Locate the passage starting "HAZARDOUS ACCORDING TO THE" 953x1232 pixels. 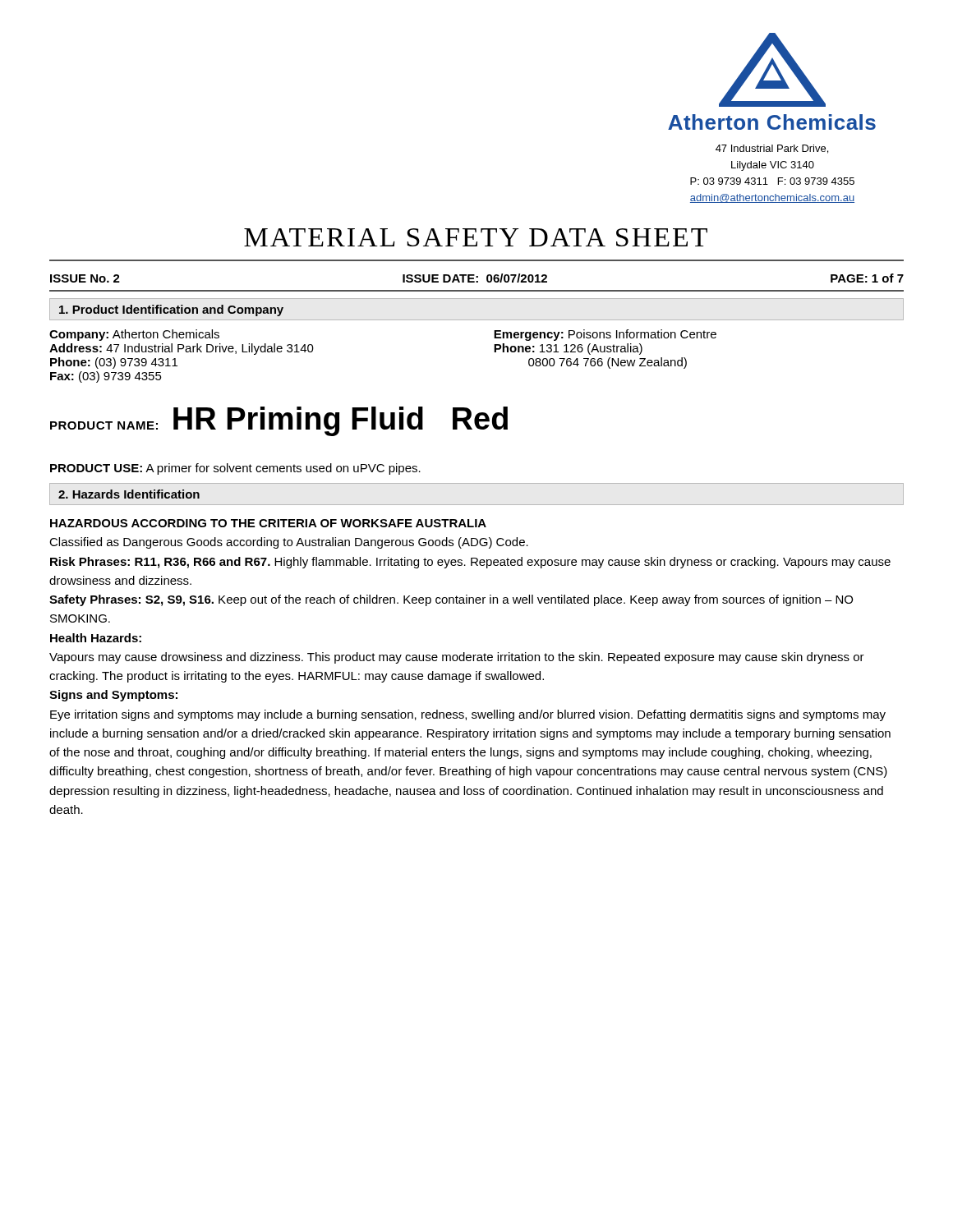coord(470,666)
